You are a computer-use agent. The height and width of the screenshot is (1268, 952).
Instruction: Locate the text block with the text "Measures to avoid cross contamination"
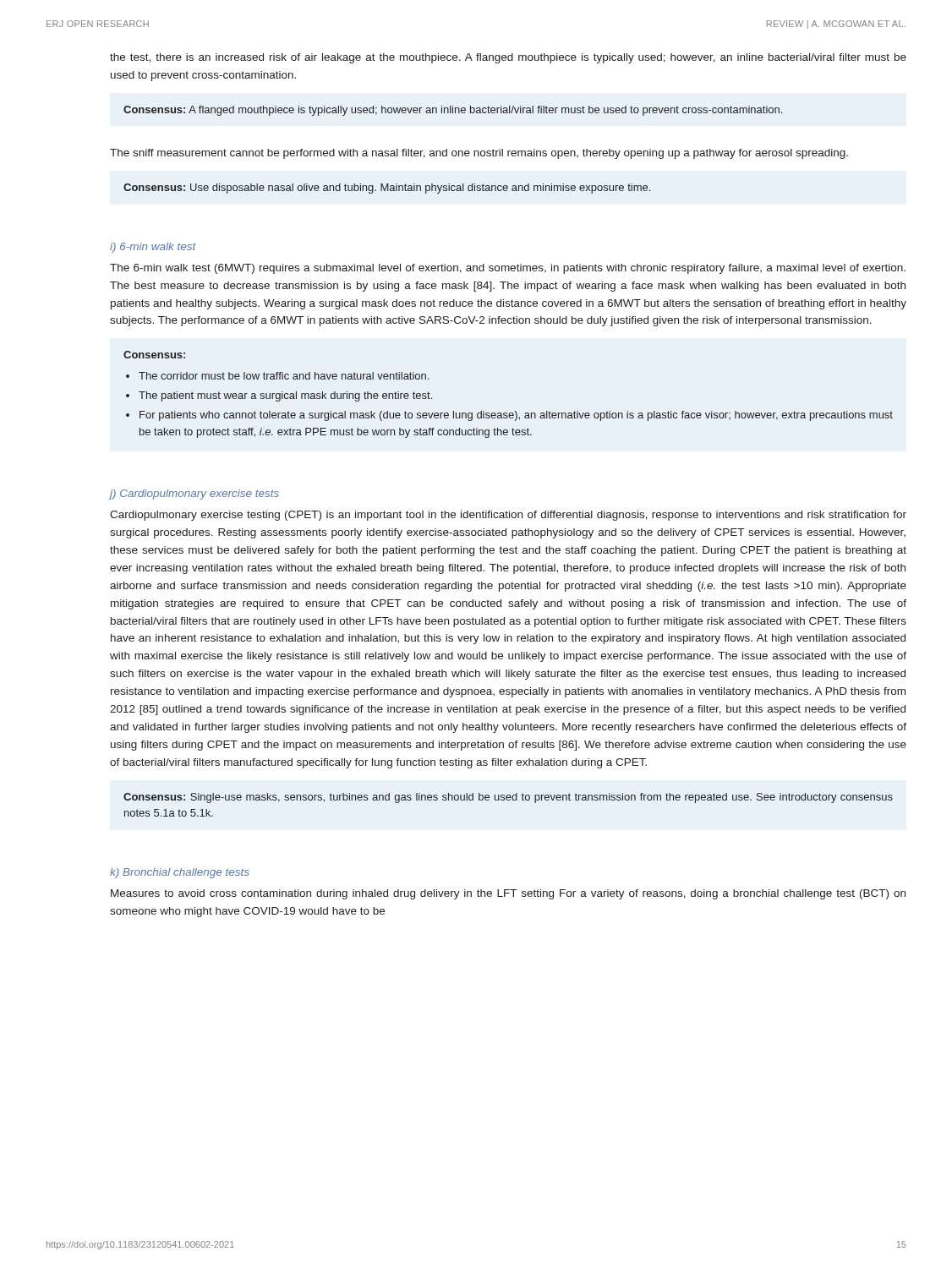(x=508, y=902)
